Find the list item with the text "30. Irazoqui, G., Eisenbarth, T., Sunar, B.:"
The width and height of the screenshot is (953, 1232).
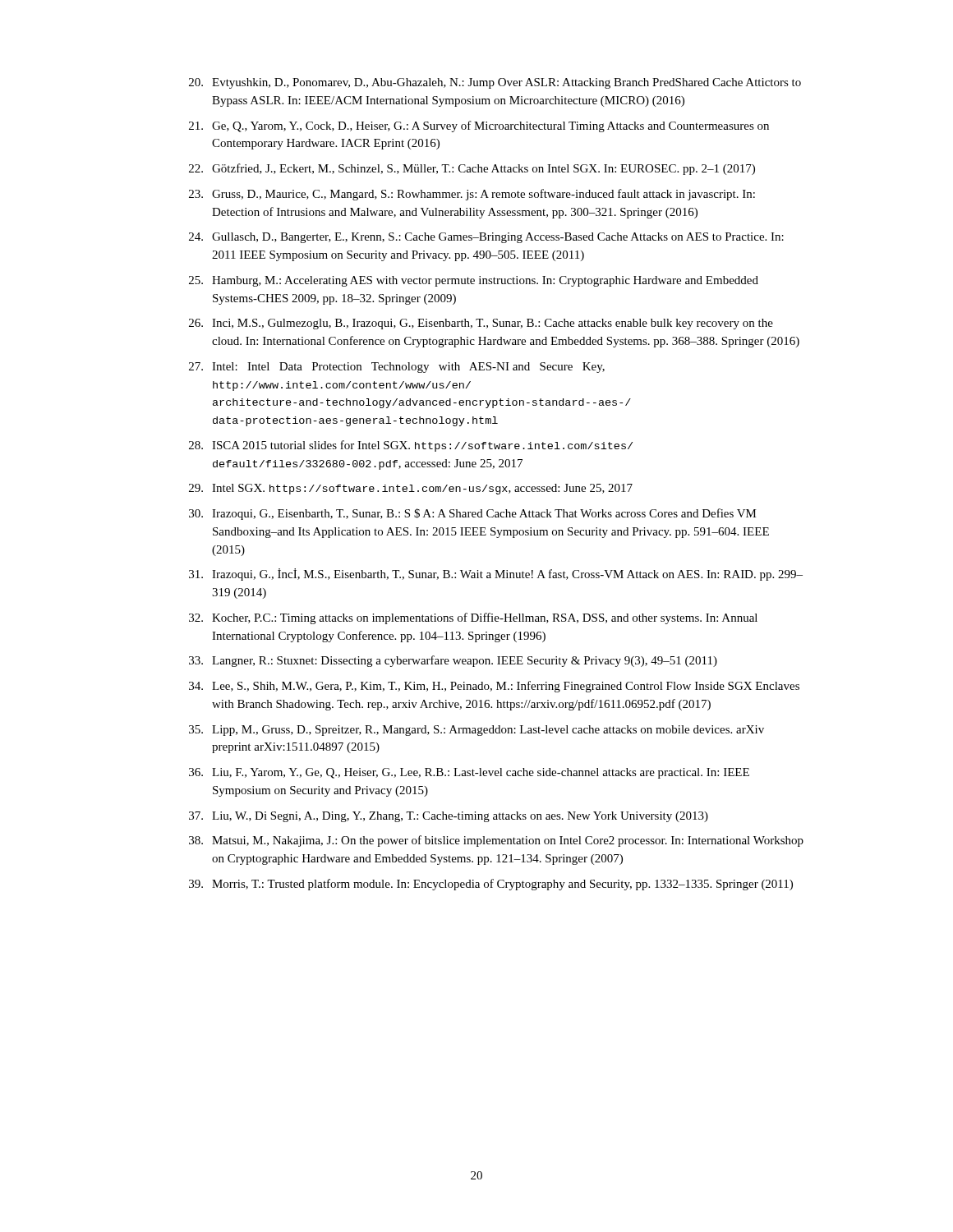(x=489, y=532)
